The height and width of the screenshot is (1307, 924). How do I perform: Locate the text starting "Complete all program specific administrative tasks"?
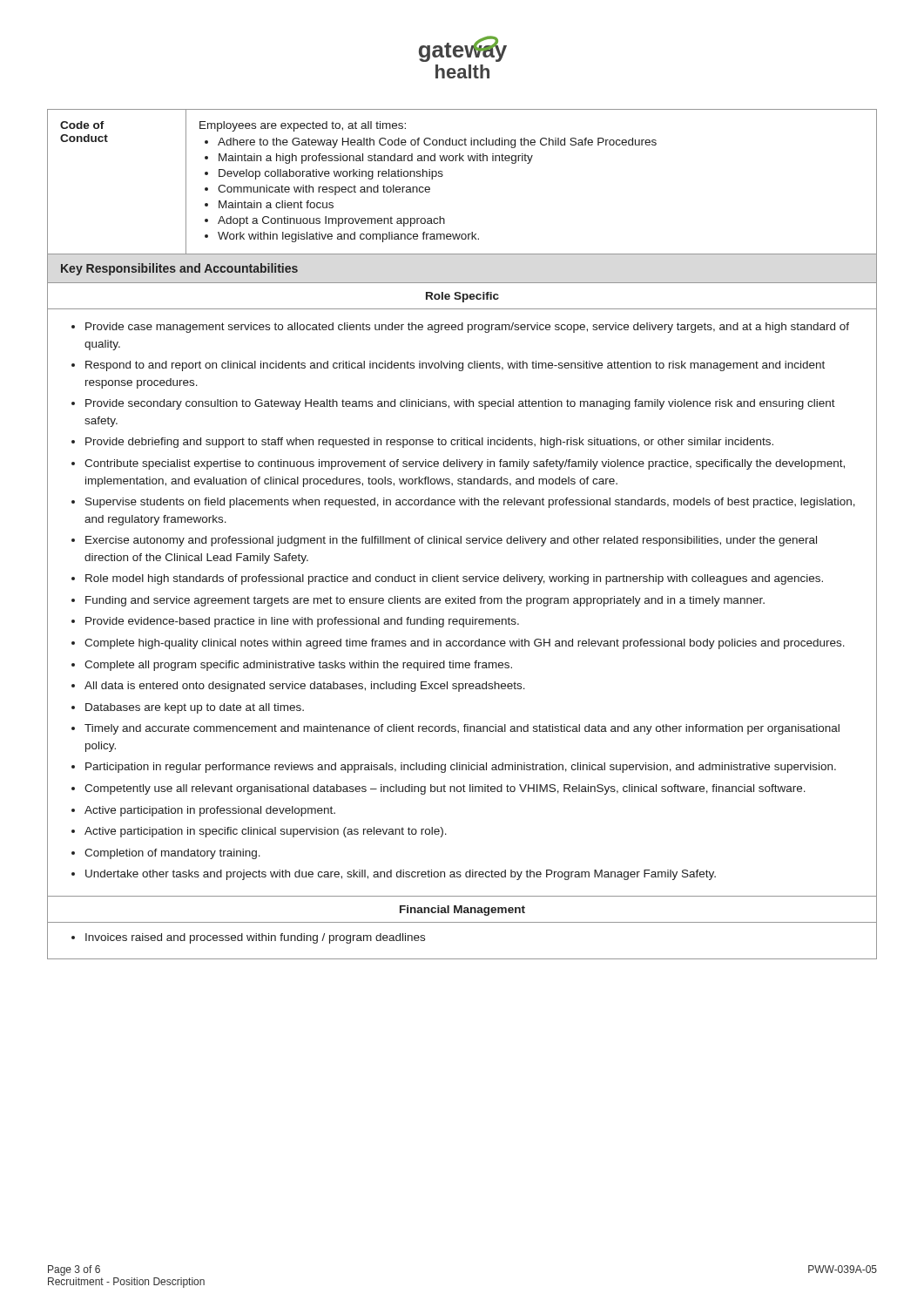[299, 664]
